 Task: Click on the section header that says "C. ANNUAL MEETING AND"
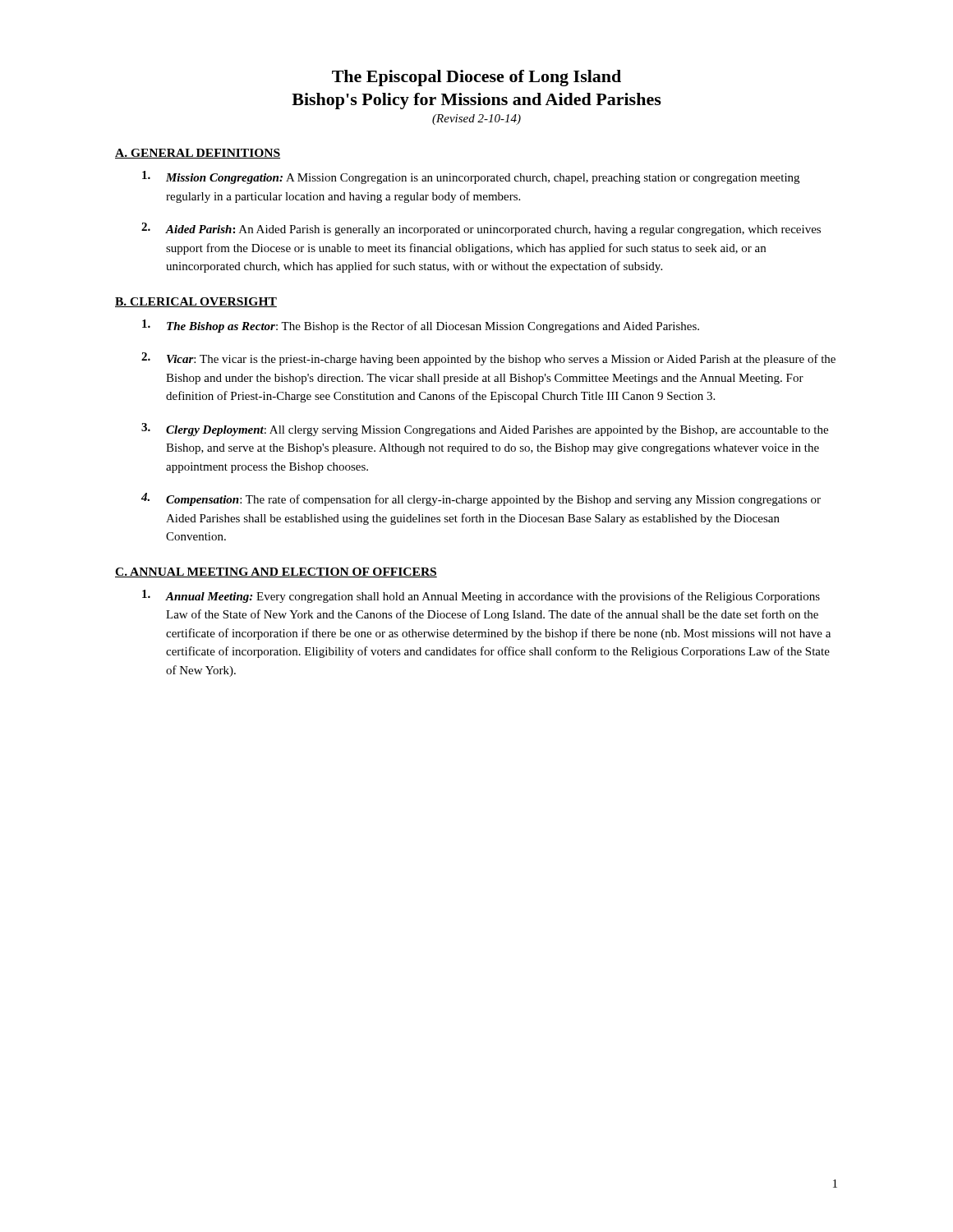(276, 571)
